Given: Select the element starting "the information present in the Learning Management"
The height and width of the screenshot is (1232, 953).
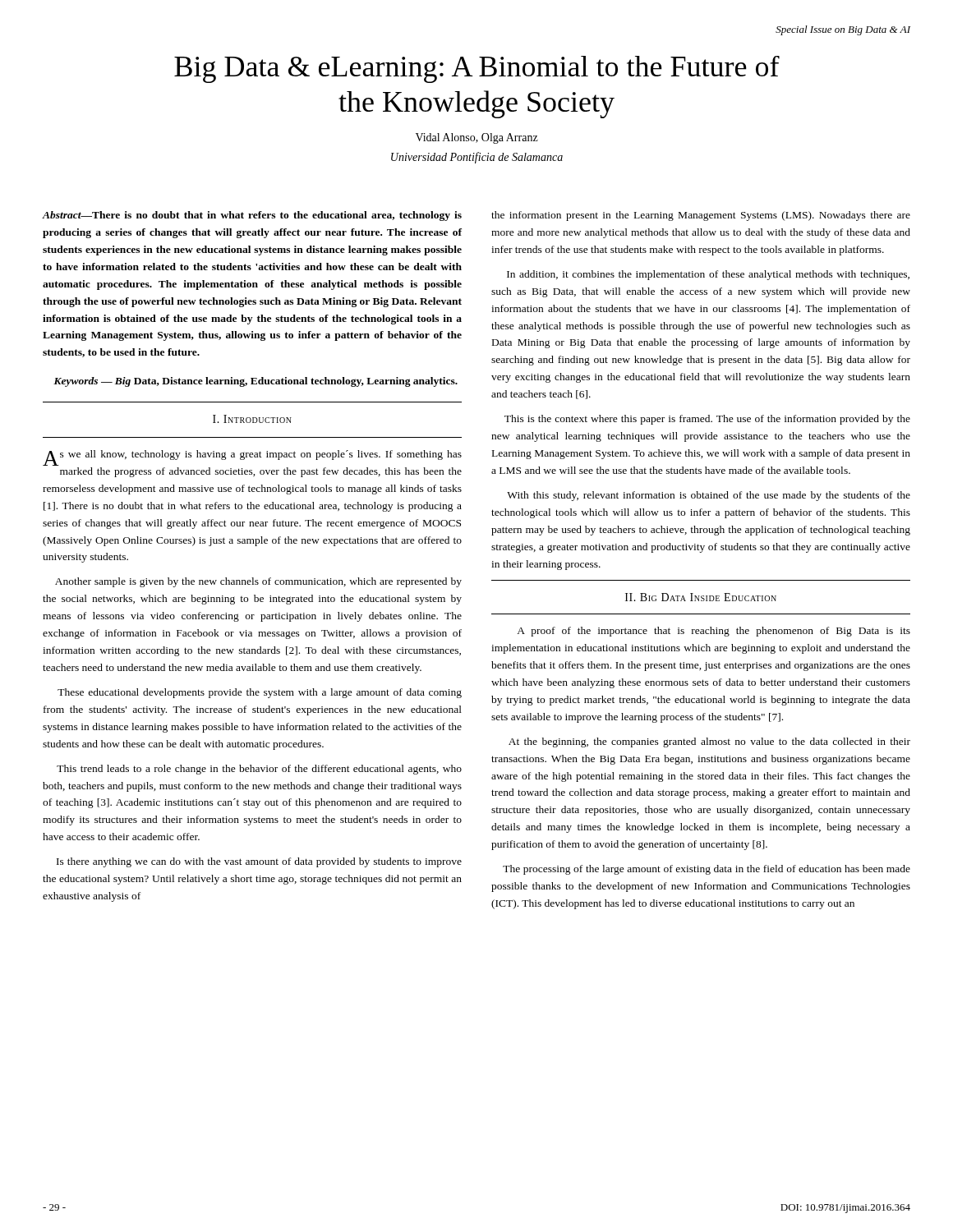Looking at the screenshot, I should click(701, 232).
